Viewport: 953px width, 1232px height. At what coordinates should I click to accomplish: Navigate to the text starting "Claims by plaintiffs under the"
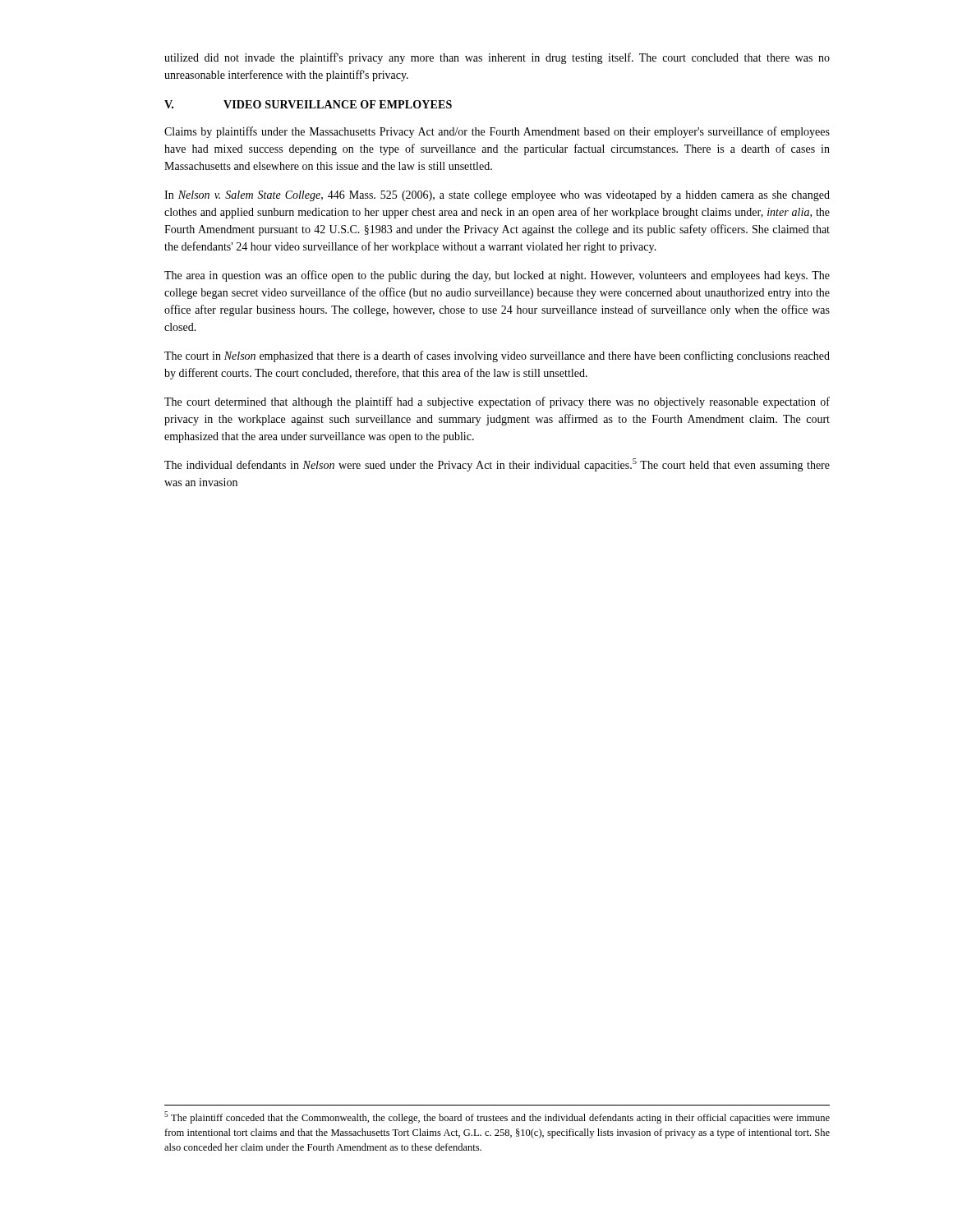497,149
